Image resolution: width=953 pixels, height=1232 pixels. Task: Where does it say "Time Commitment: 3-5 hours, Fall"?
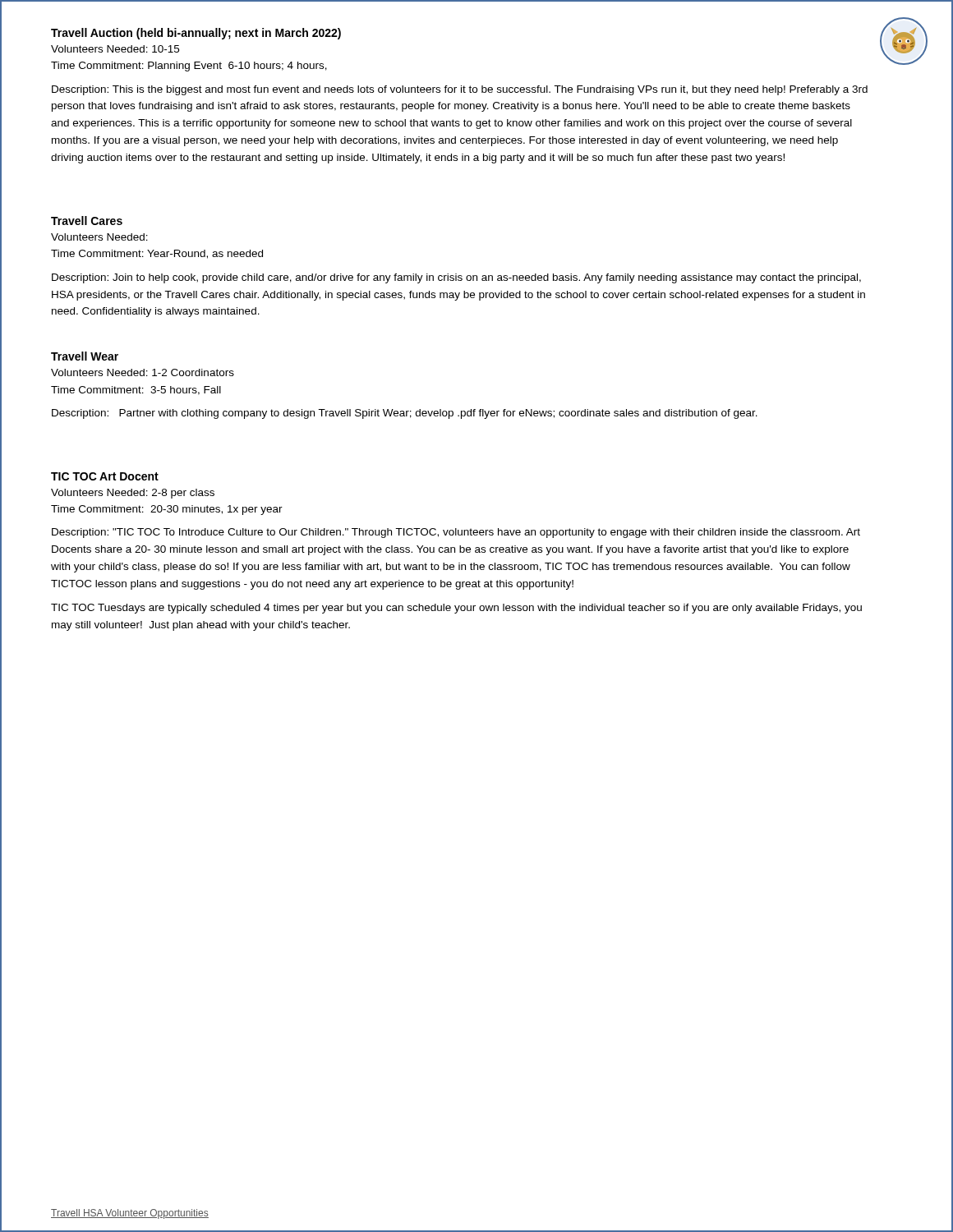click(136, 389)
